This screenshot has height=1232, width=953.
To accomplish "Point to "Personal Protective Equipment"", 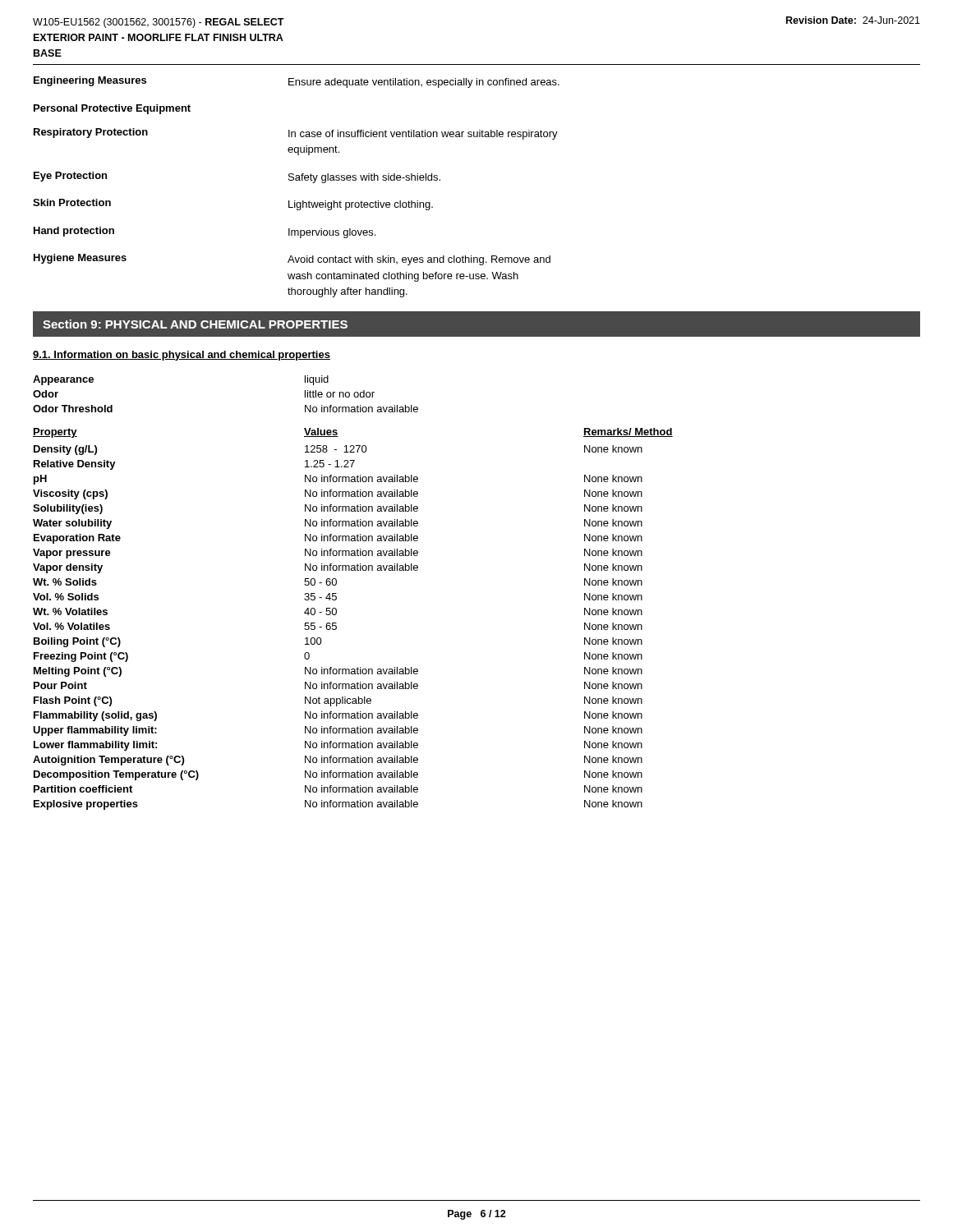I will coord(112,109).
